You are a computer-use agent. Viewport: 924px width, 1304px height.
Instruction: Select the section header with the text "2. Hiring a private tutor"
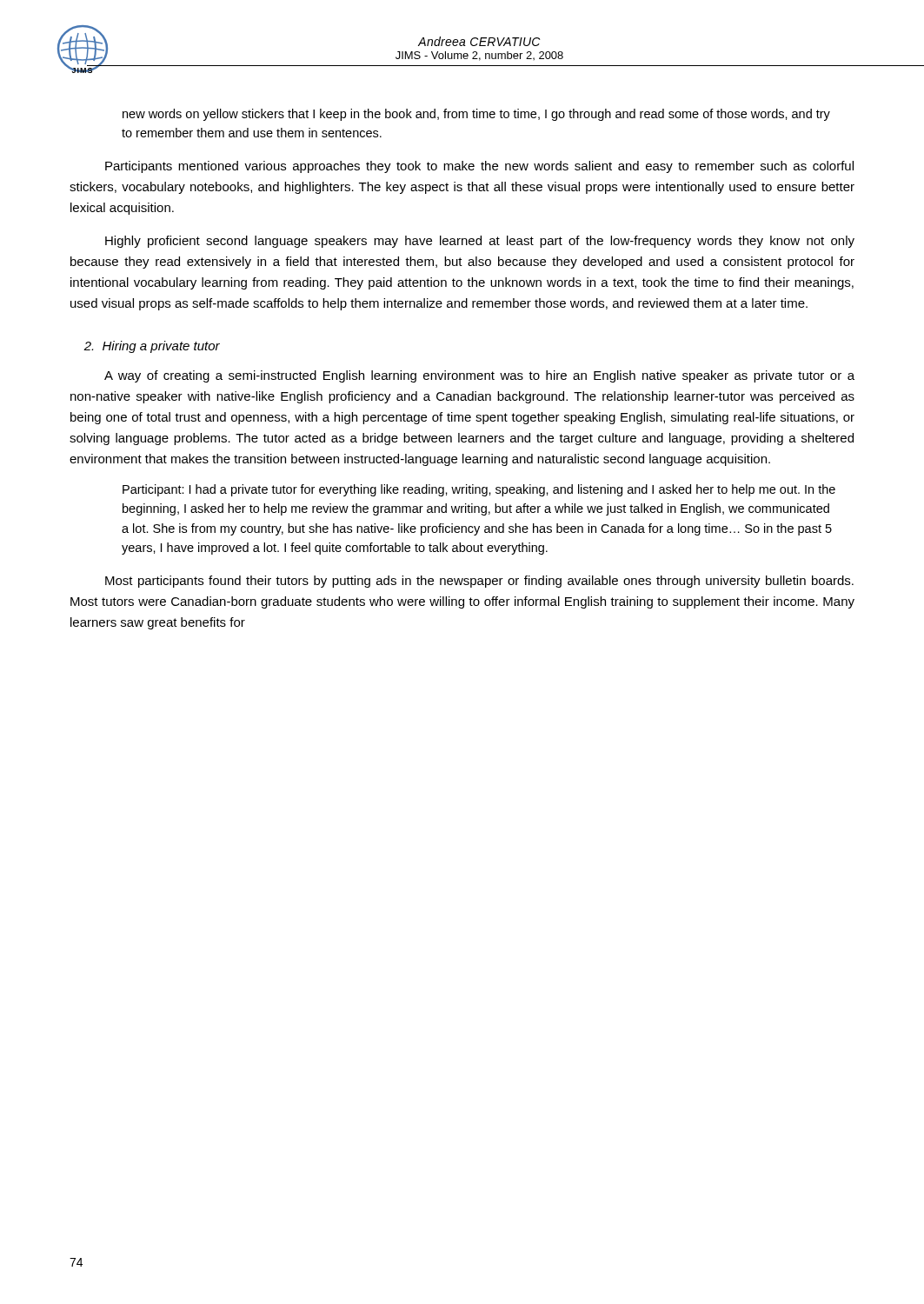coord(145,345)
